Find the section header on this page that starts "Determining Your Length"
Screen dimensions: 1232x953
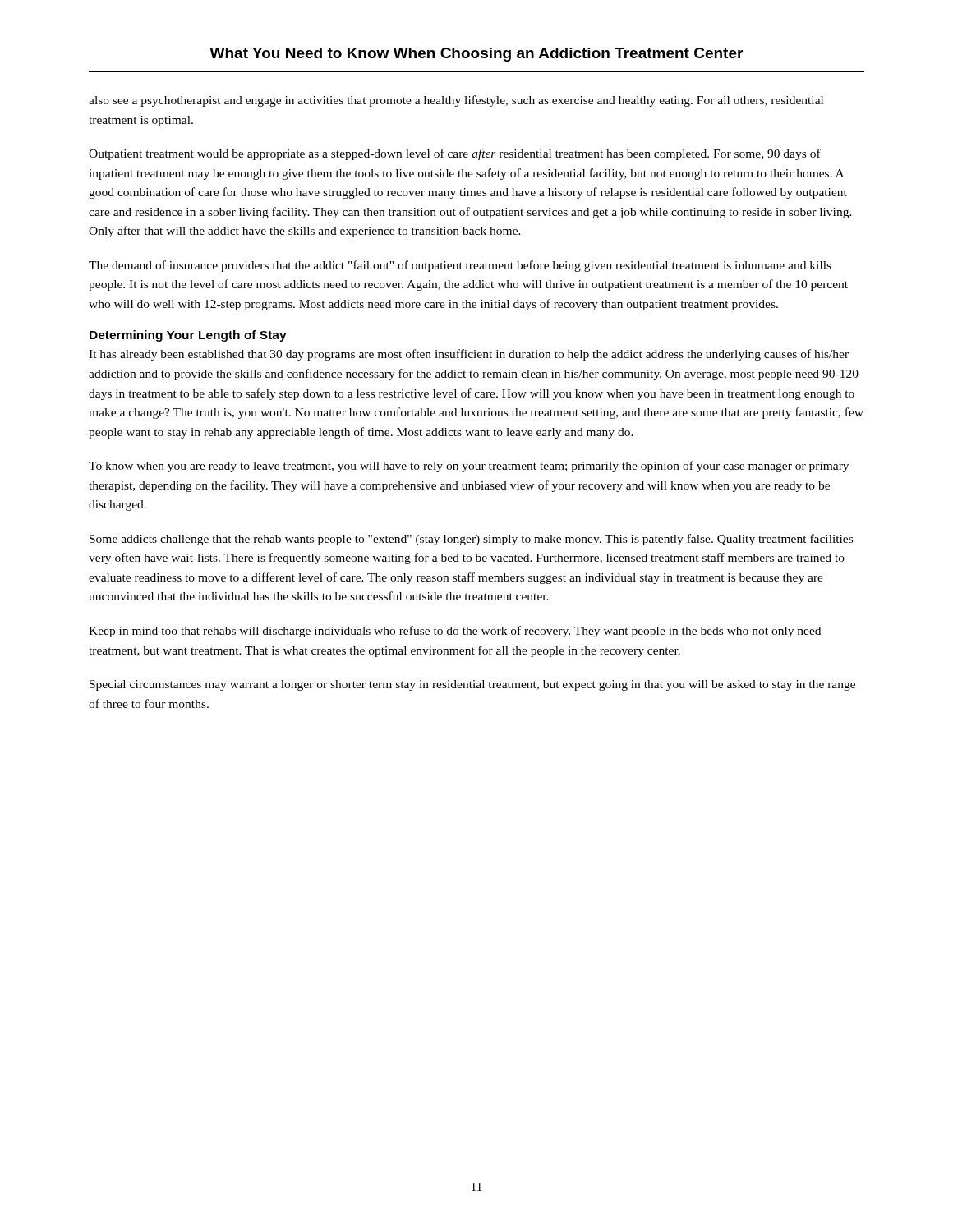tap(188, 335)
